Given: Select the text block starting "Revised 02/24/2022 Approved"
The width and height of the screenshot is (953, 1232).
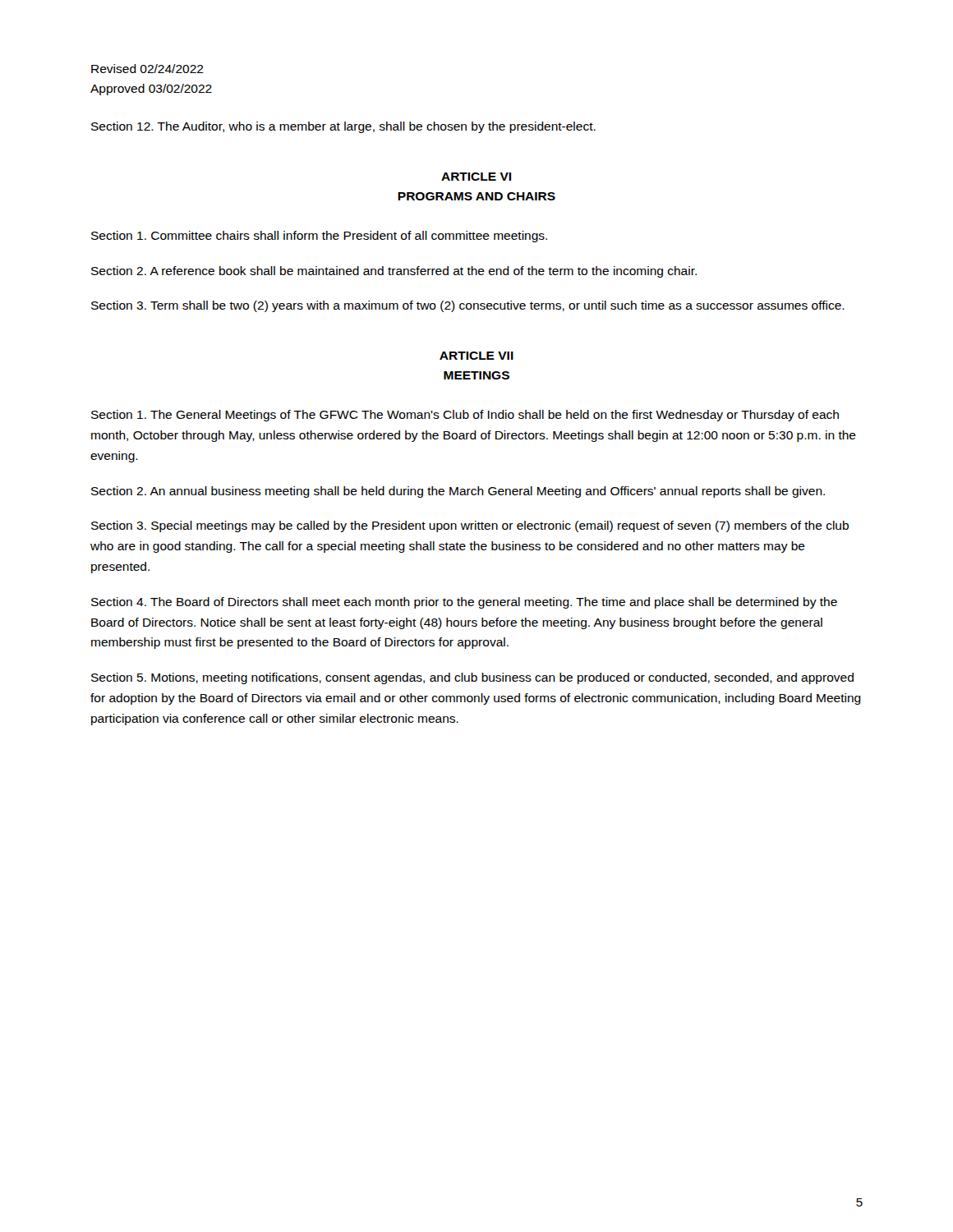Looking at the screenshot, I should pos(151,78).
